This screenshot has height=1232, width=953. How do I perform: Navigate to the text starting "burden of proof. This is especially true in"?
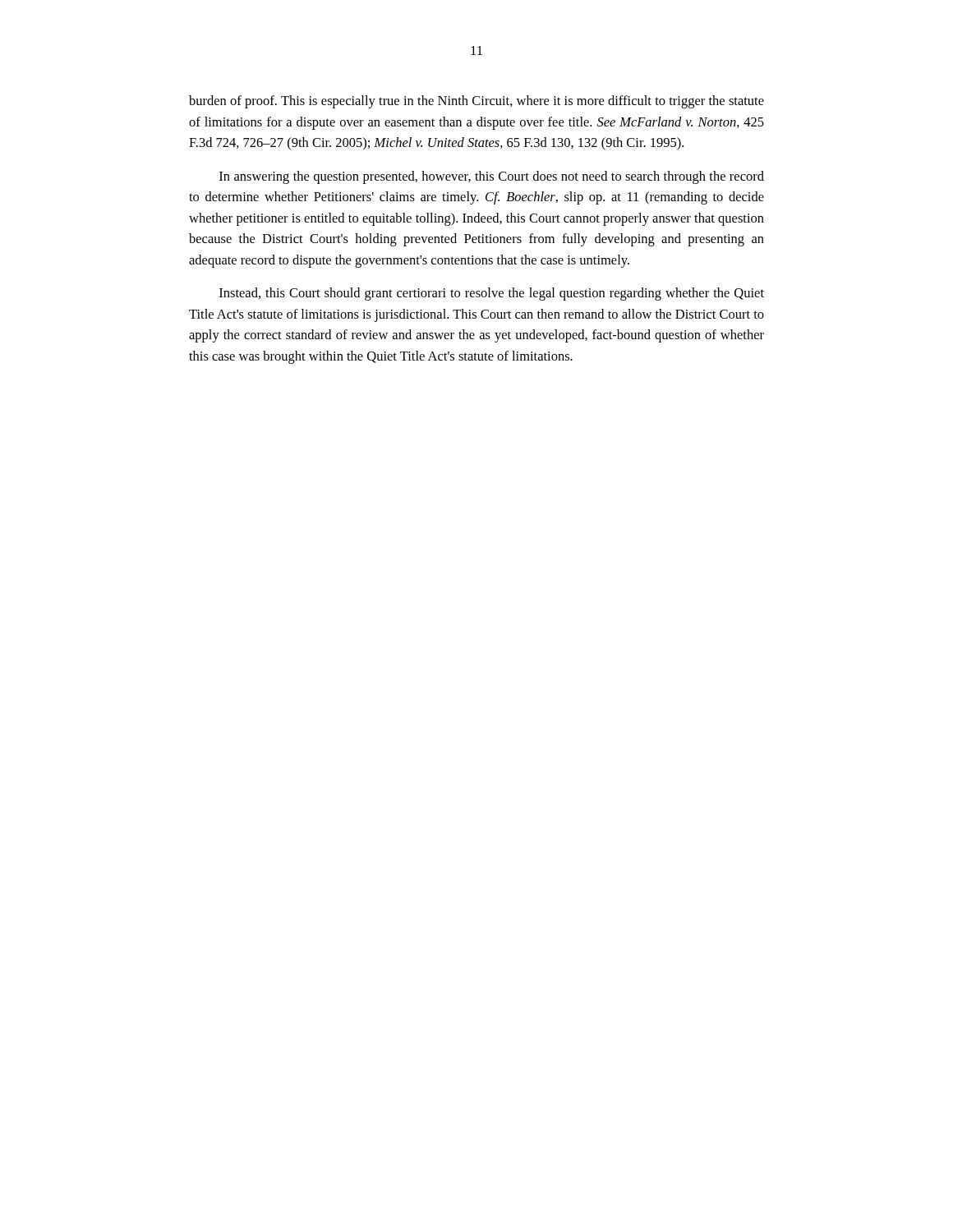[x=476, y=122]
